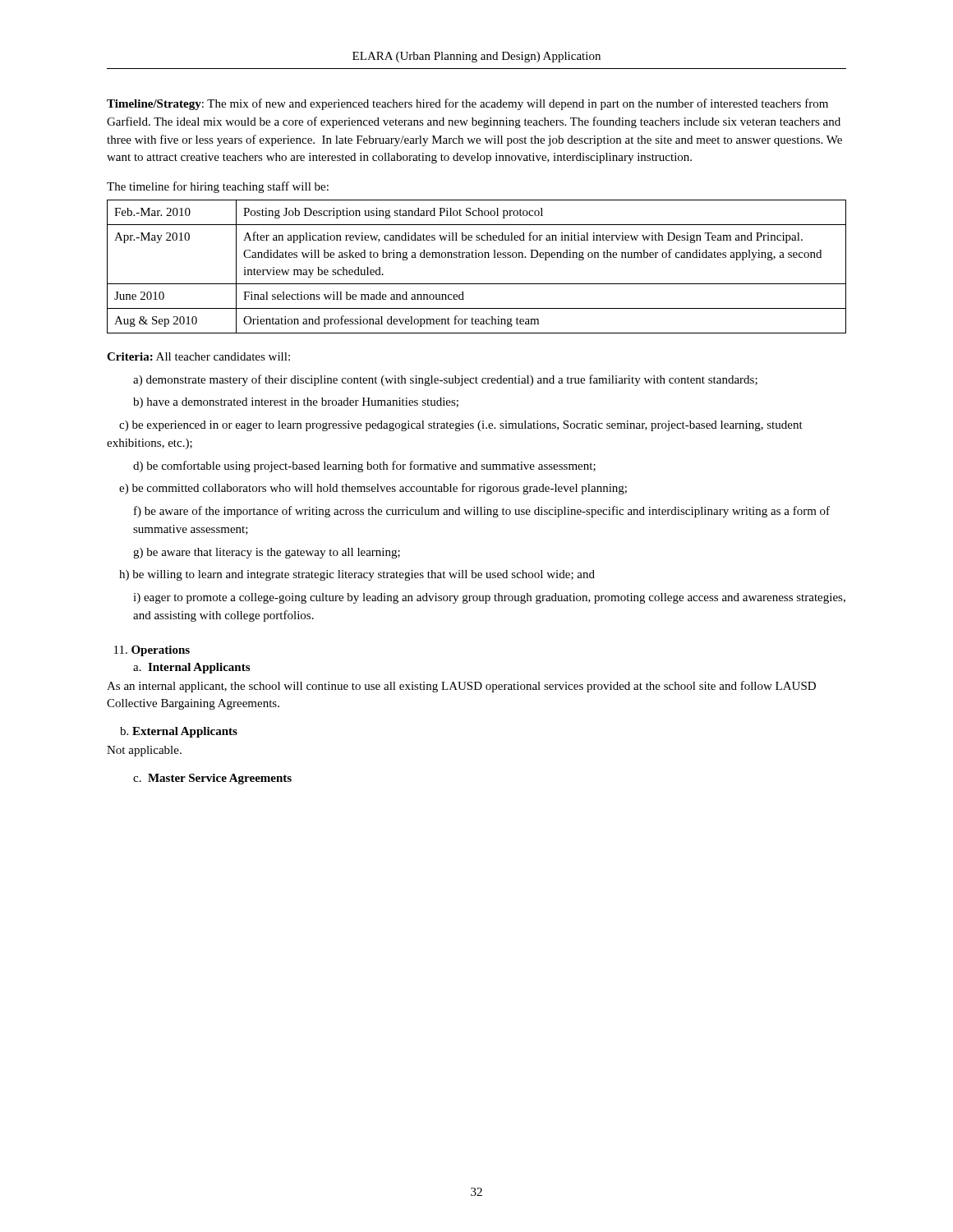Click where it says "Not applicable."
Image resolution: width=953 pixels, height=1232 pixels.
[x=144, y=750]
